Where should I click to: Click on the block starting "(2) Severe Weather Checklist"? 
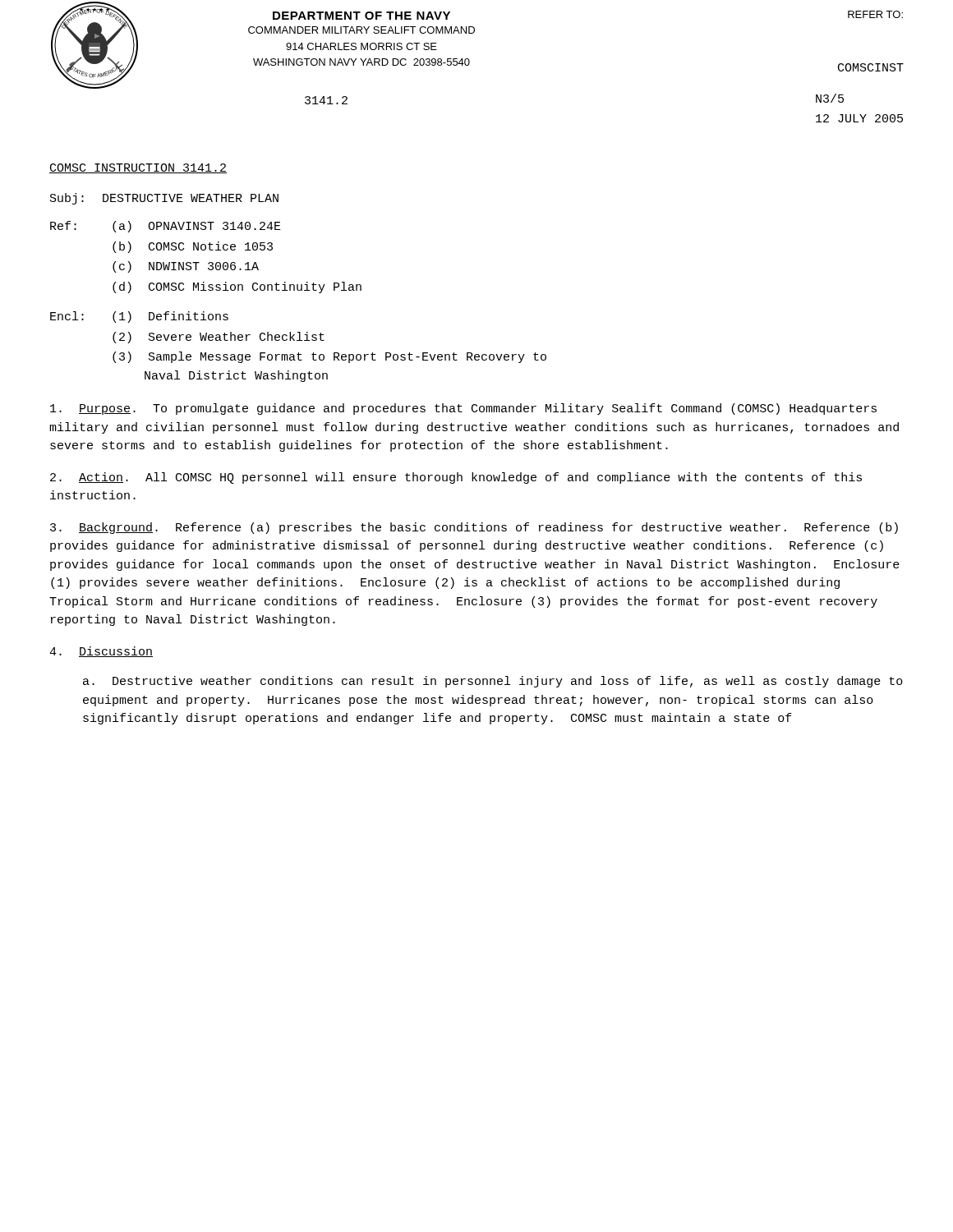click(x=218, y=338)
